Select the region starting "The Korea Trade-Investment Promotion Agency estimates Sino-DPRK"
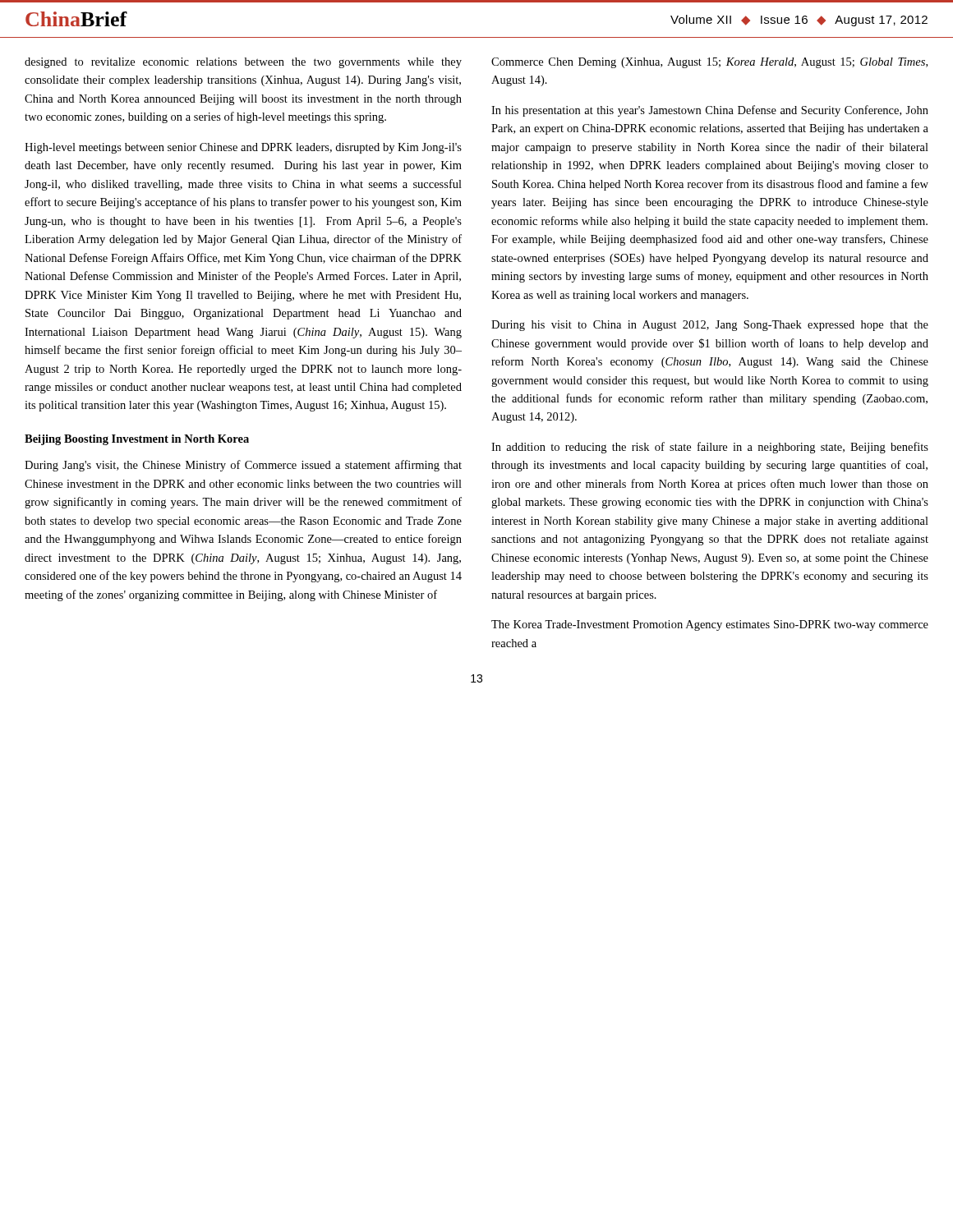Screen dimensions: 1232x953 (710, 634)
